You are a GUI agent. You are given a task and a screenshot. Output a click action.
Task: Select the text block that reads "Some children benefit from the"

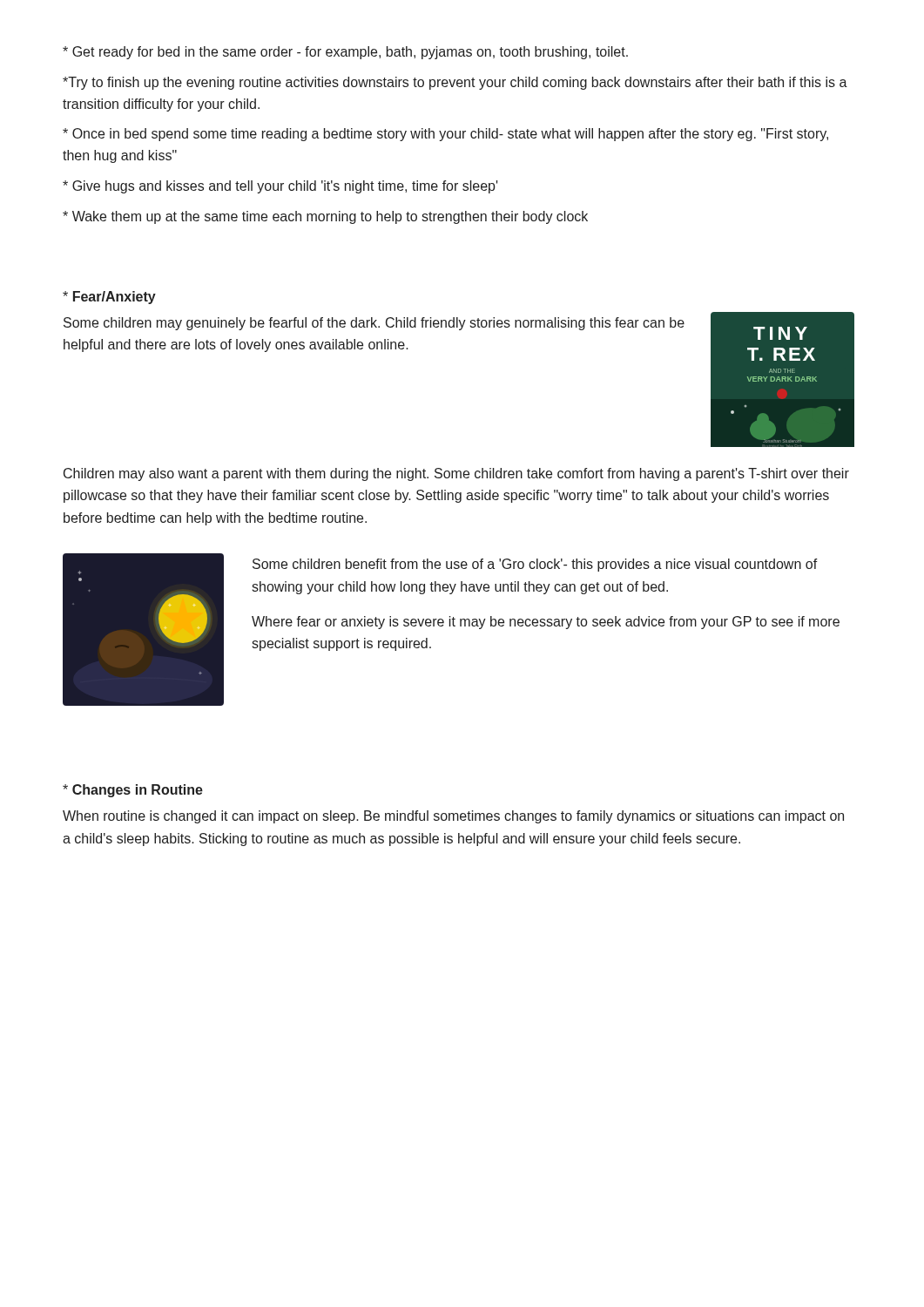point(535,565)
